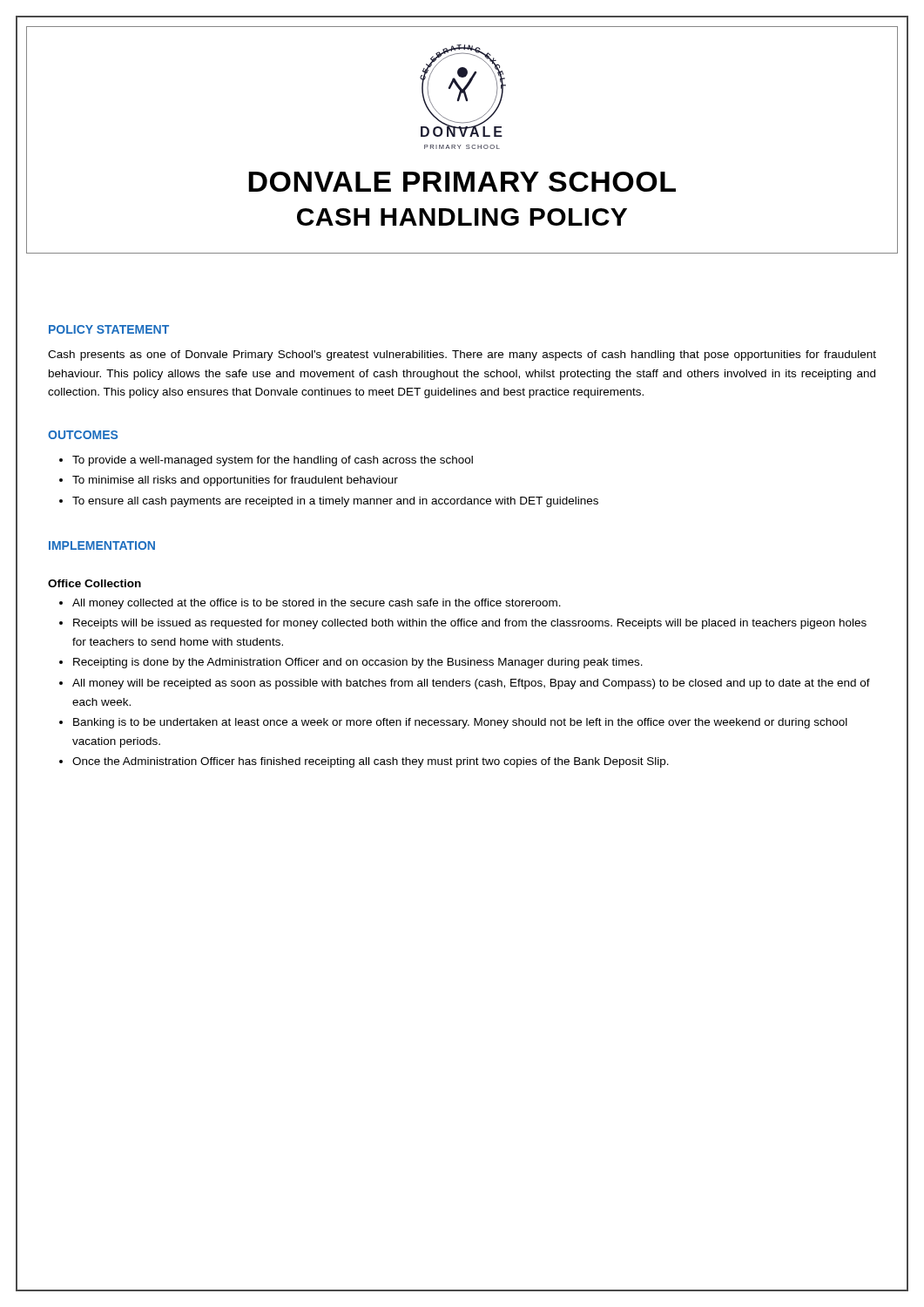This screenshot has height=1307, width=924.
Task: Locate the text "Office Collection"
Action: pos(95,583)
